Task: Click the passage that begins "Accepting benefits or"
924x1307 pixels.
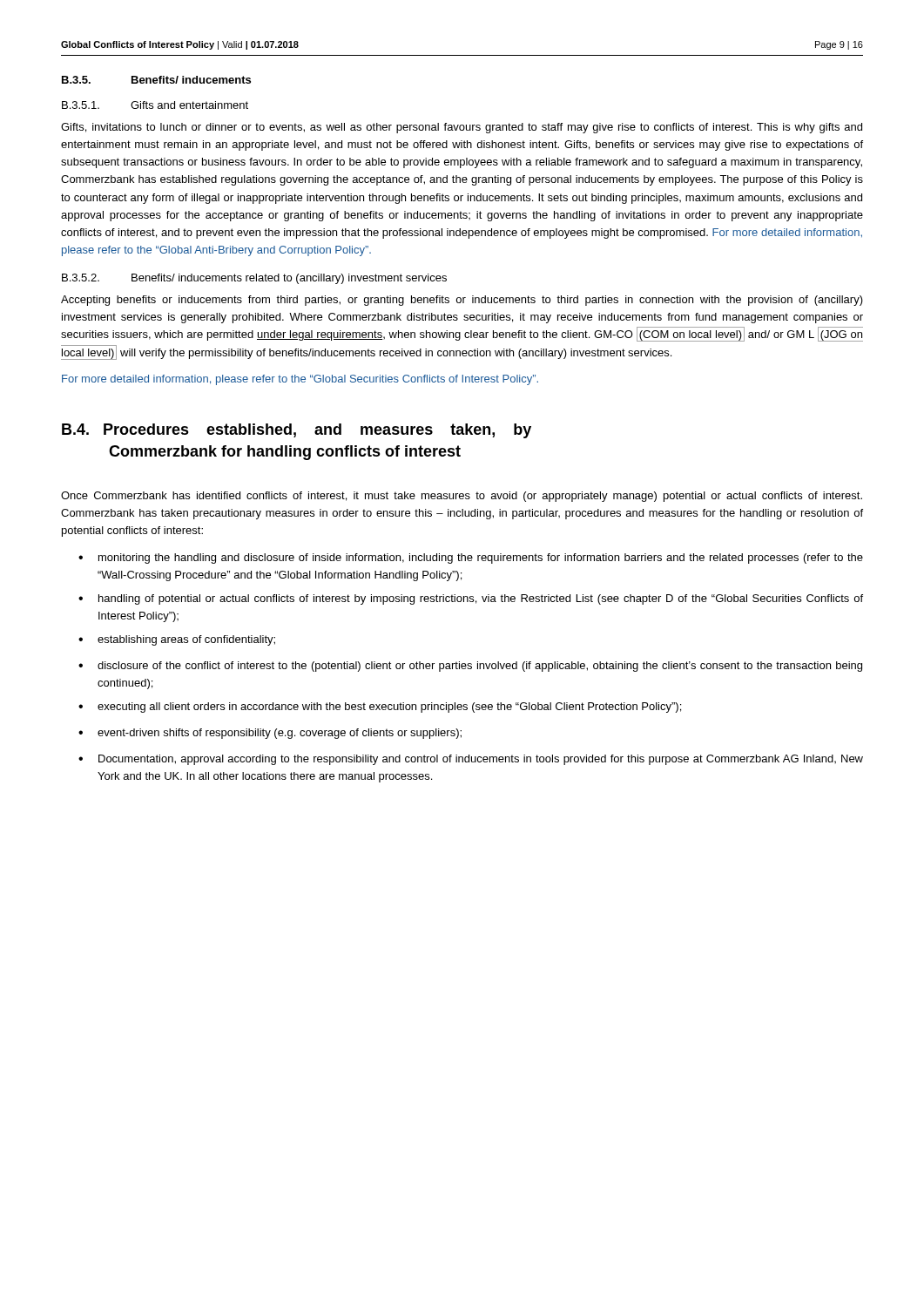Action: coord(462,326)
